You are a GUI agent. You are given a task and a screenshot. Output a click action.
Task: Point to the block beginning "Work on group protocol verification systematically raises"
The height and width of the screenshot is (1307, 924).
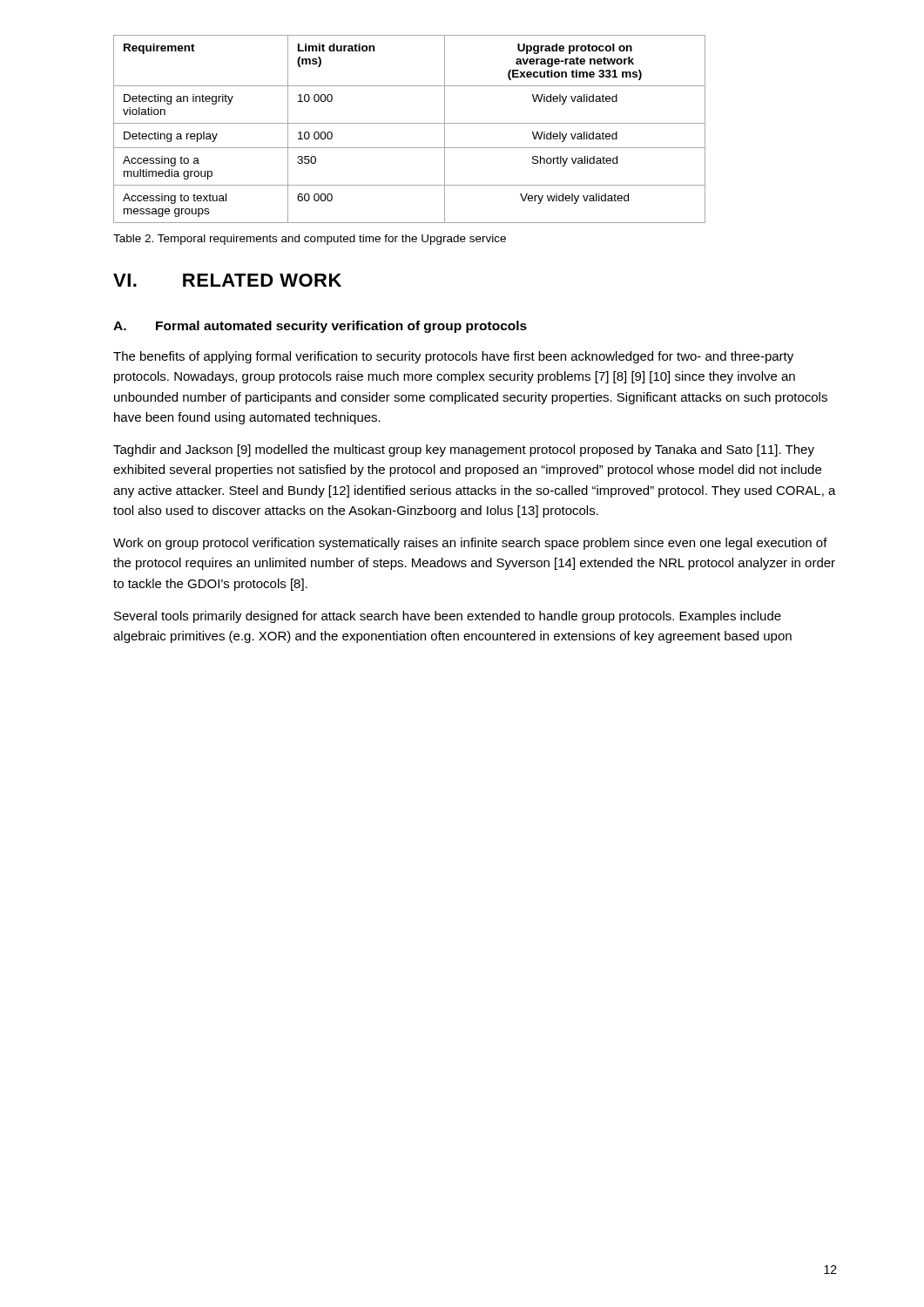(x=474, y=563)
